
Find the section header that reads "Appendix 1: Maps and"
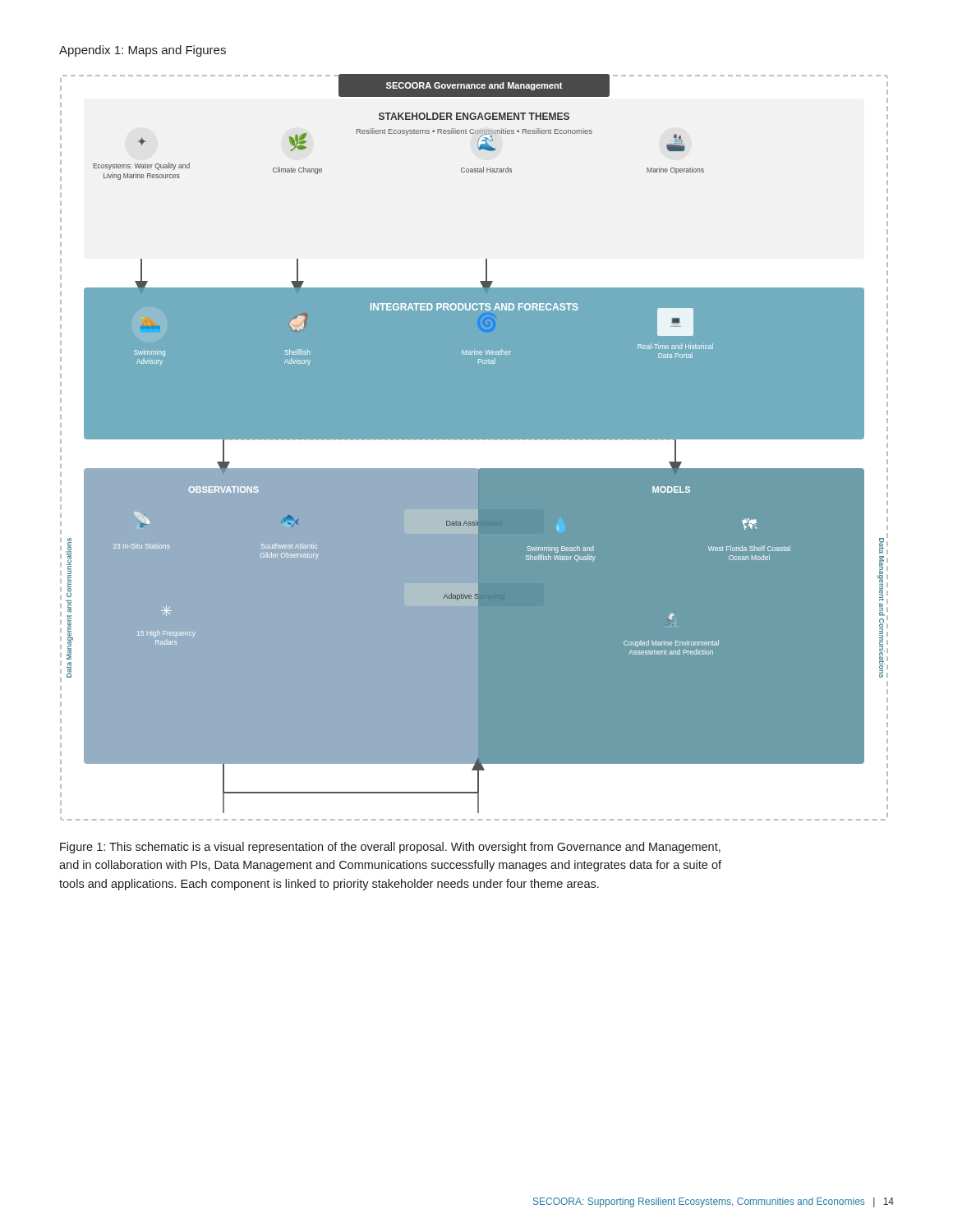click(x=143, y=50)
